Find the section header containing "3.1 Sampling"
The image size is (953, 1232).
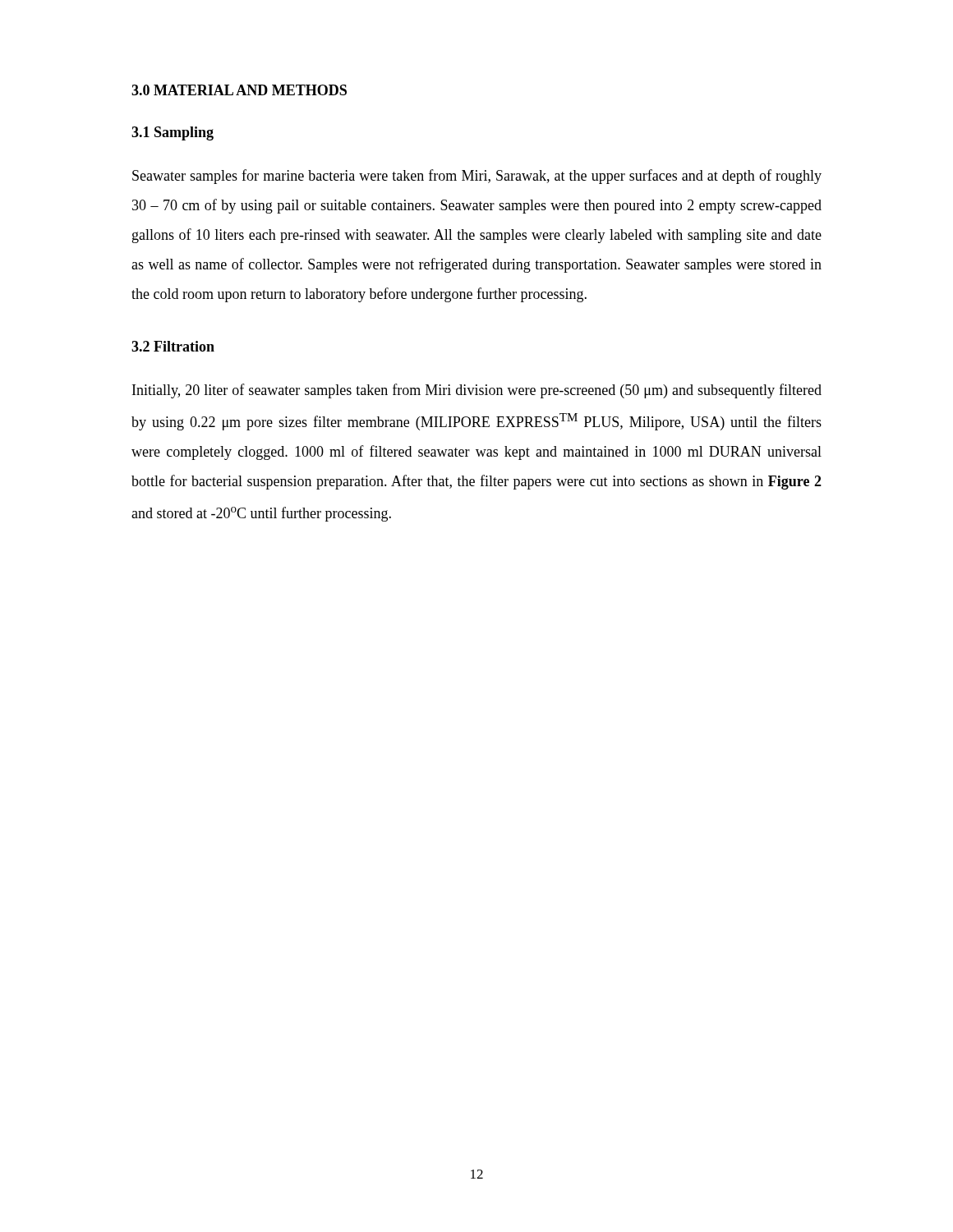173,132
